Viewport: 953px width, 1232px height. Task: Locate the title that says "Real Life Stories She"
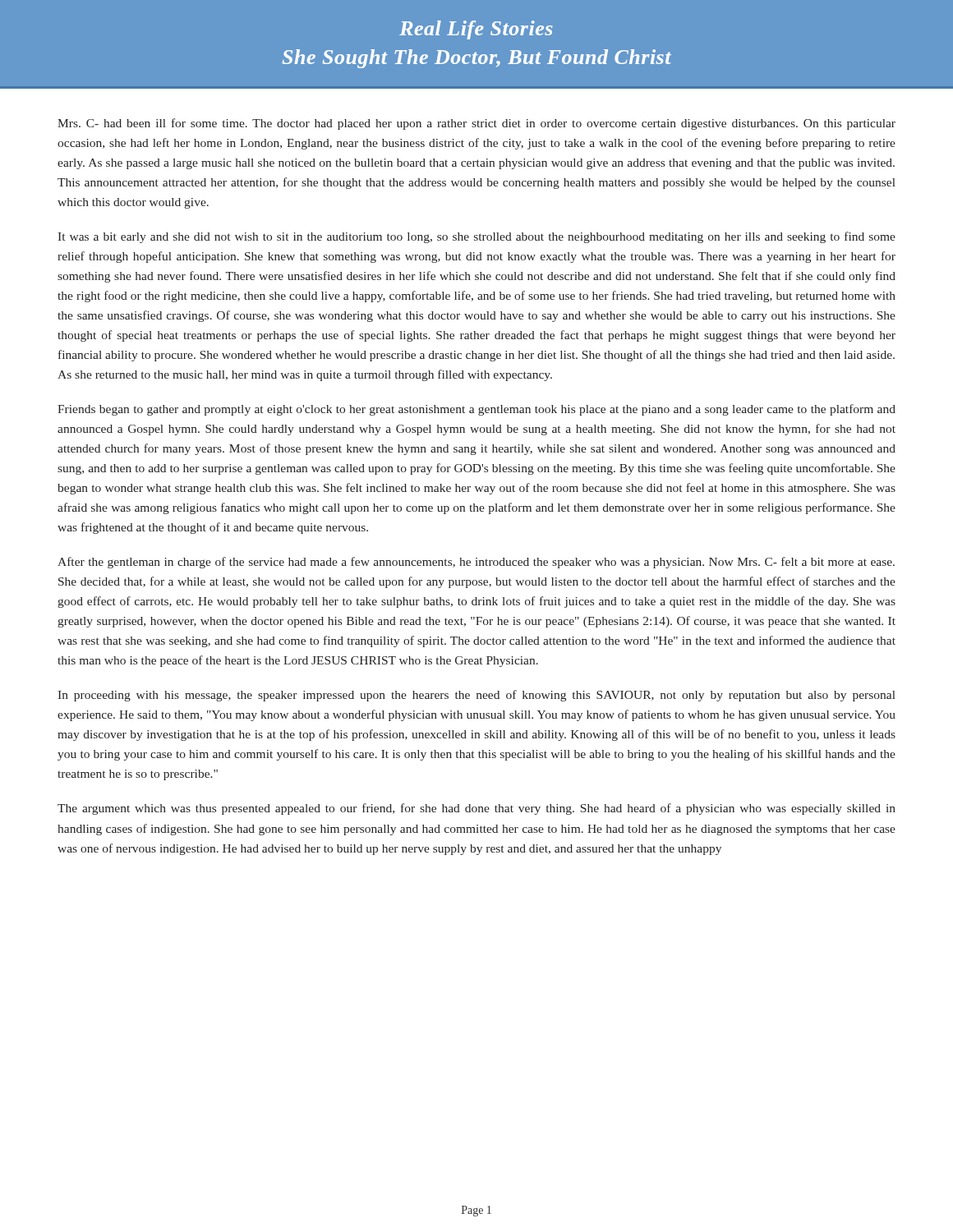click(x=476, y=43)
